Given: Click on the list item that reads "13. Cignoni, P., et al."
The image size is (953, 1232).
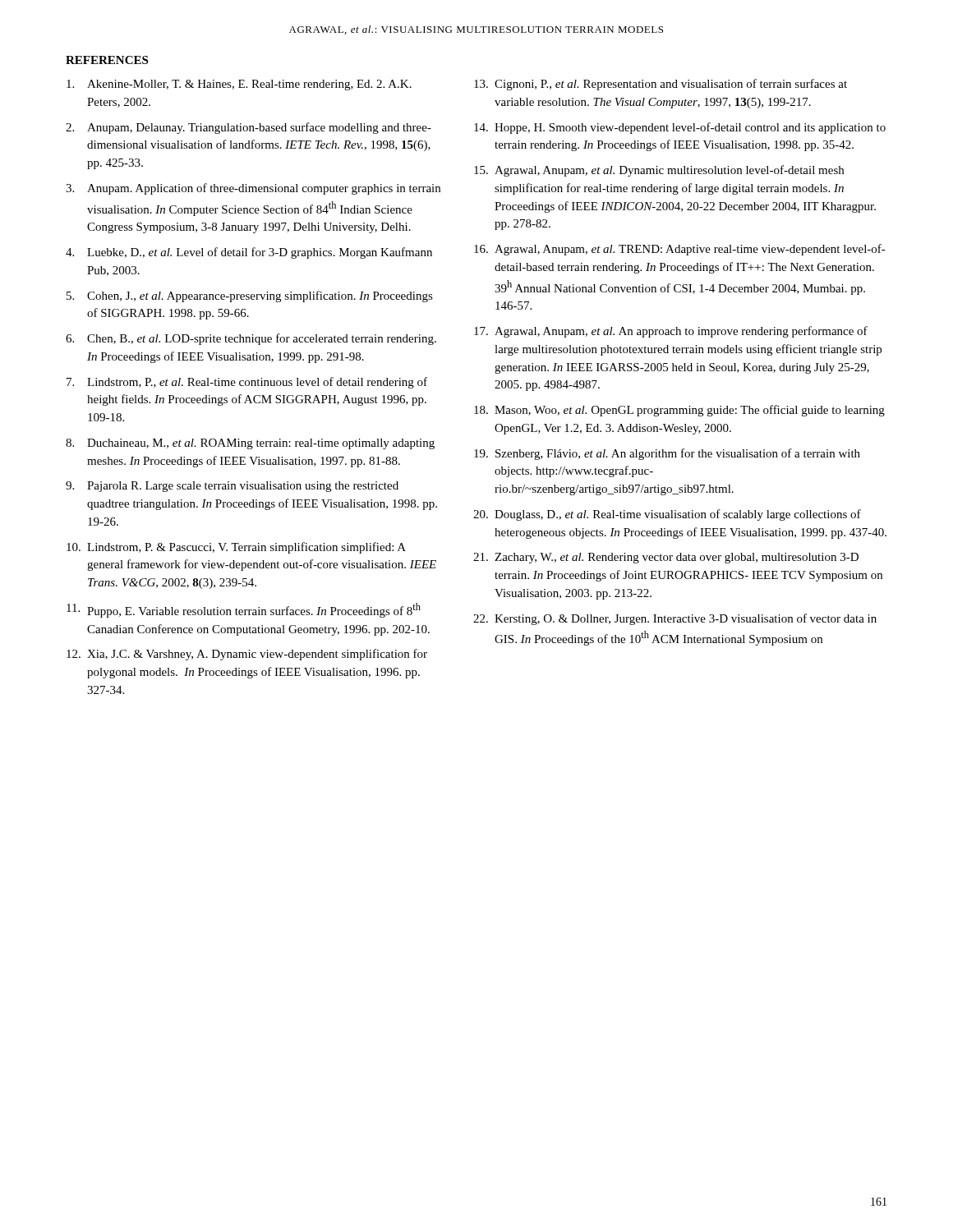Looking at the screenshot, I should (680, 93).
